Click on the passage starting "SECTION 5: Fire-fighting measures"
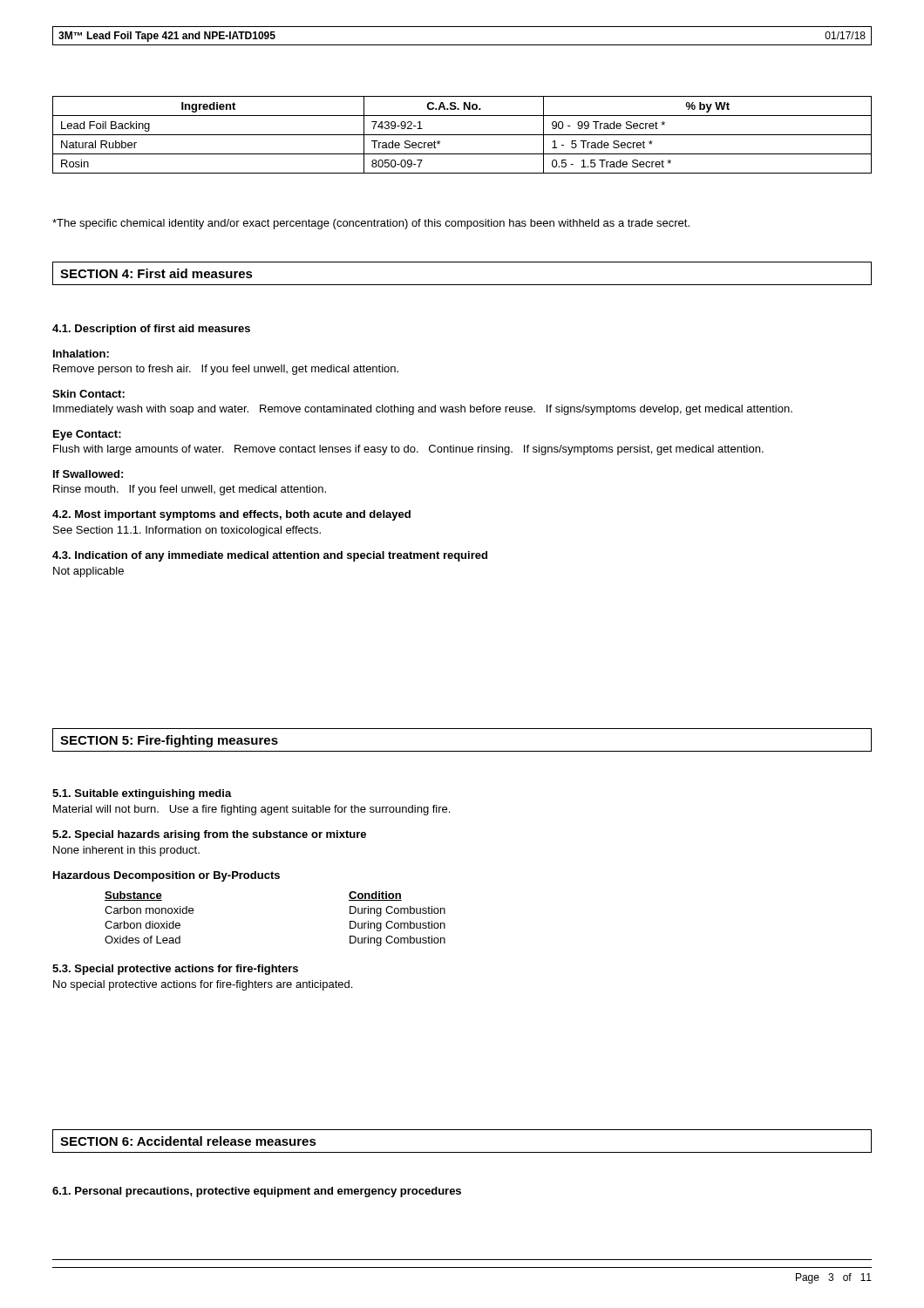Image resolution: width=924 pixels, height=1308 pixels. point(462,740)
